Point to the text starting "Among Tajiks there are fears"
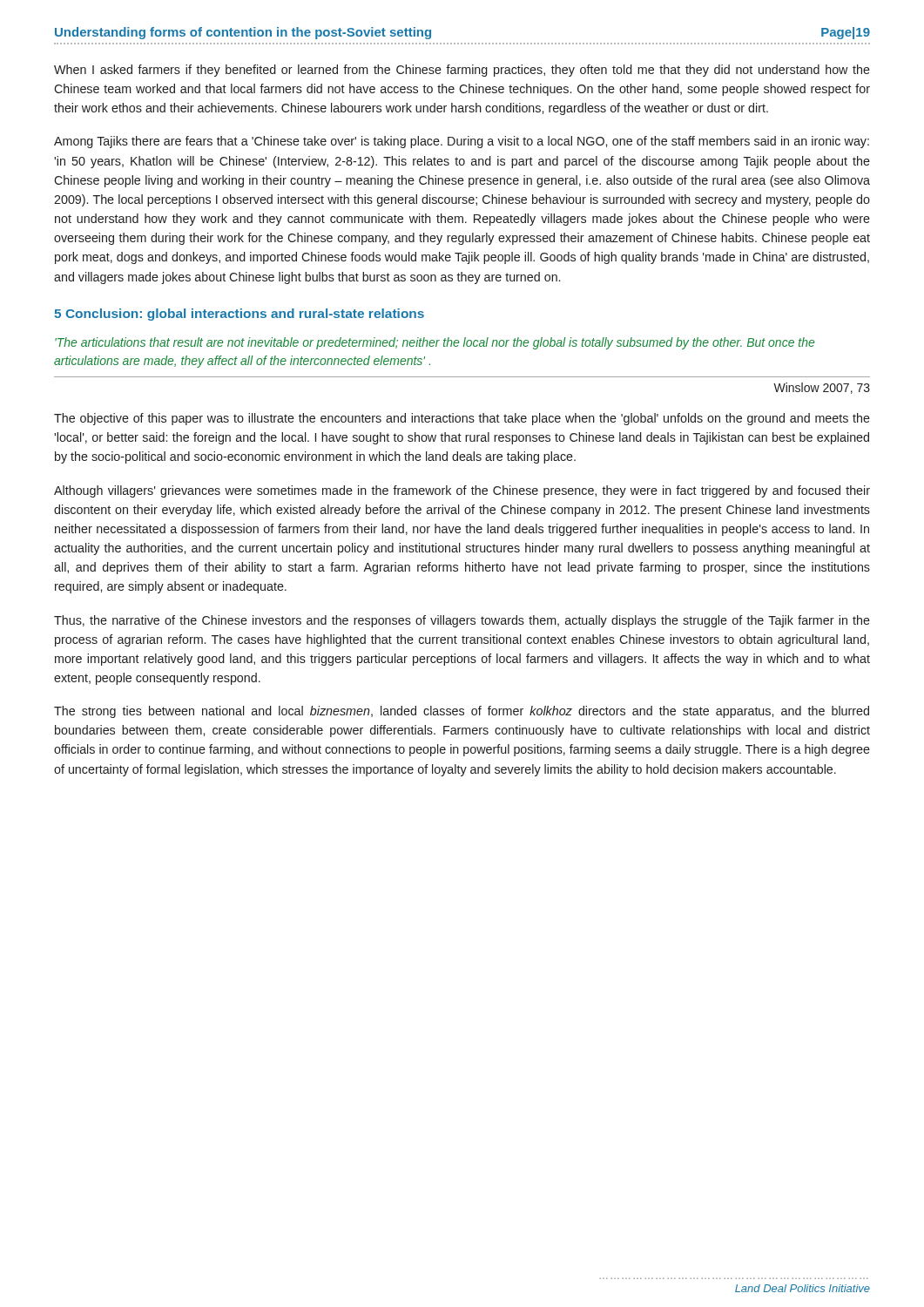The image size is (924, 1307). (462, 209)
